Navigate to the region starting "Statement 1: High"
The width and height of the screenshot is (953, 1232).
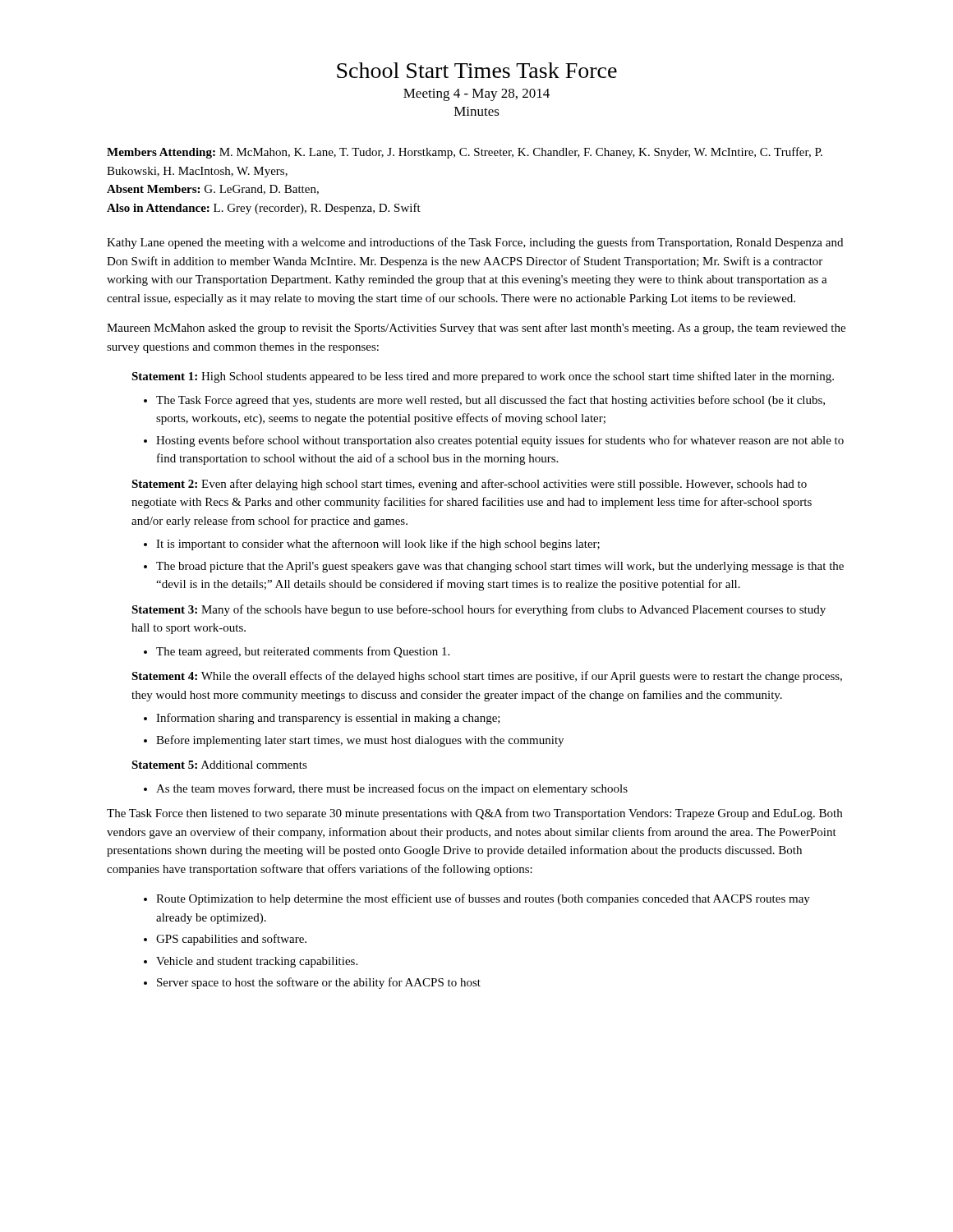tap(483, 376)
